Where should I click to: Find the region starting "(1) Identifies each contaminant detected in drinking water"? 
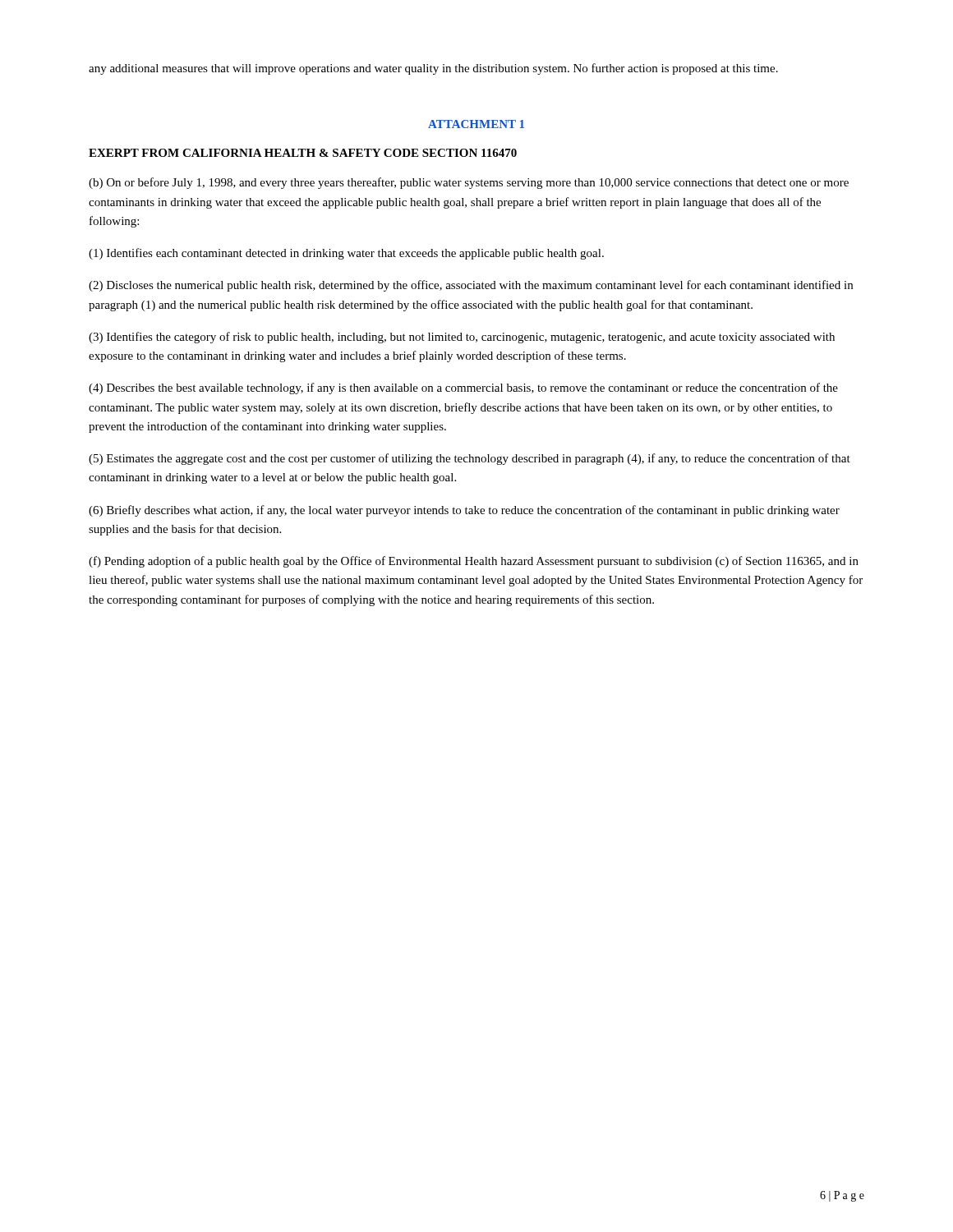pos(347,253)
